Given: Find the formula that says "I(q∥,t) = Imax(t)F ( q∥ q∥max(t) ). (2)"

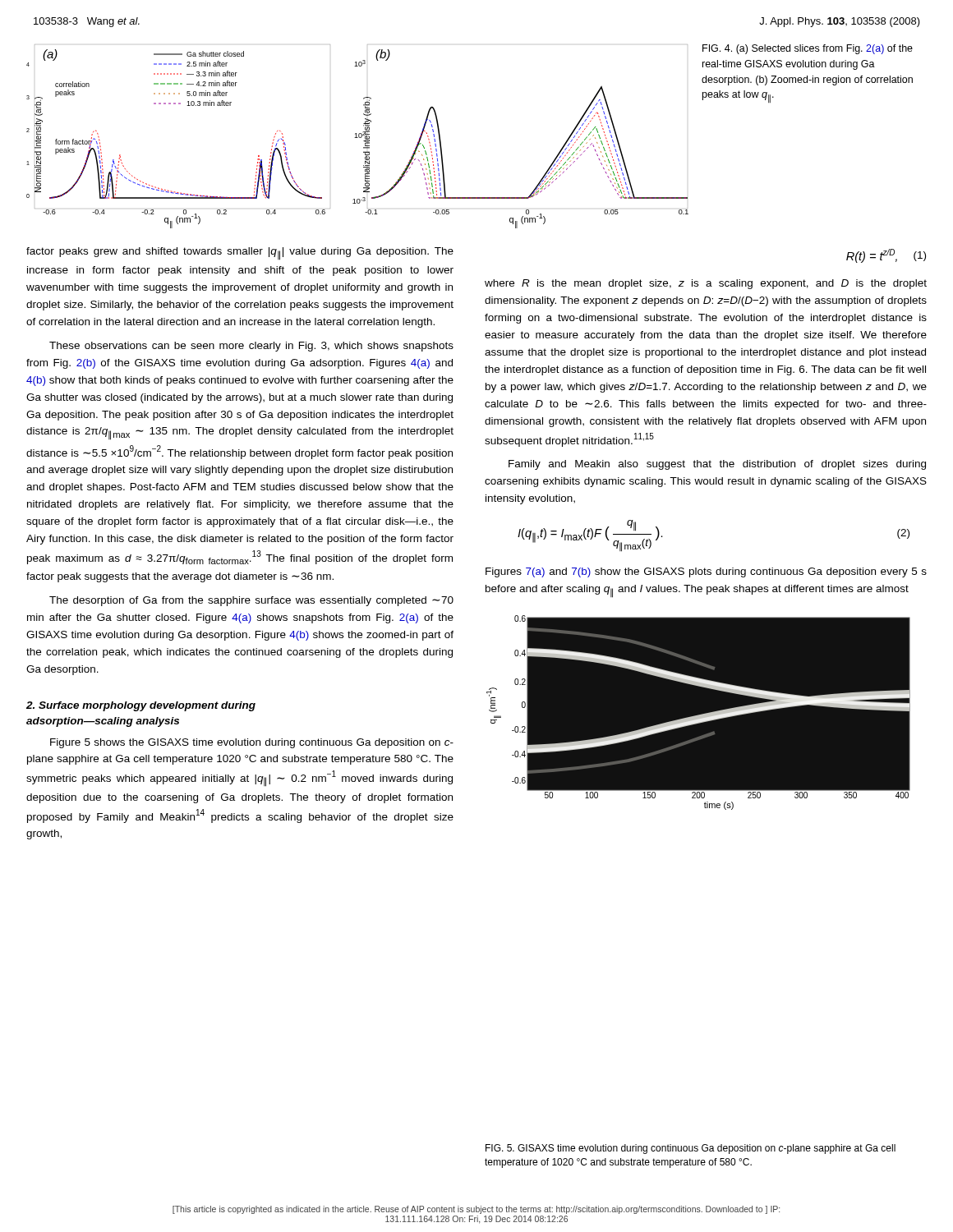Looking at the screenshot, I should click(607, 536).
